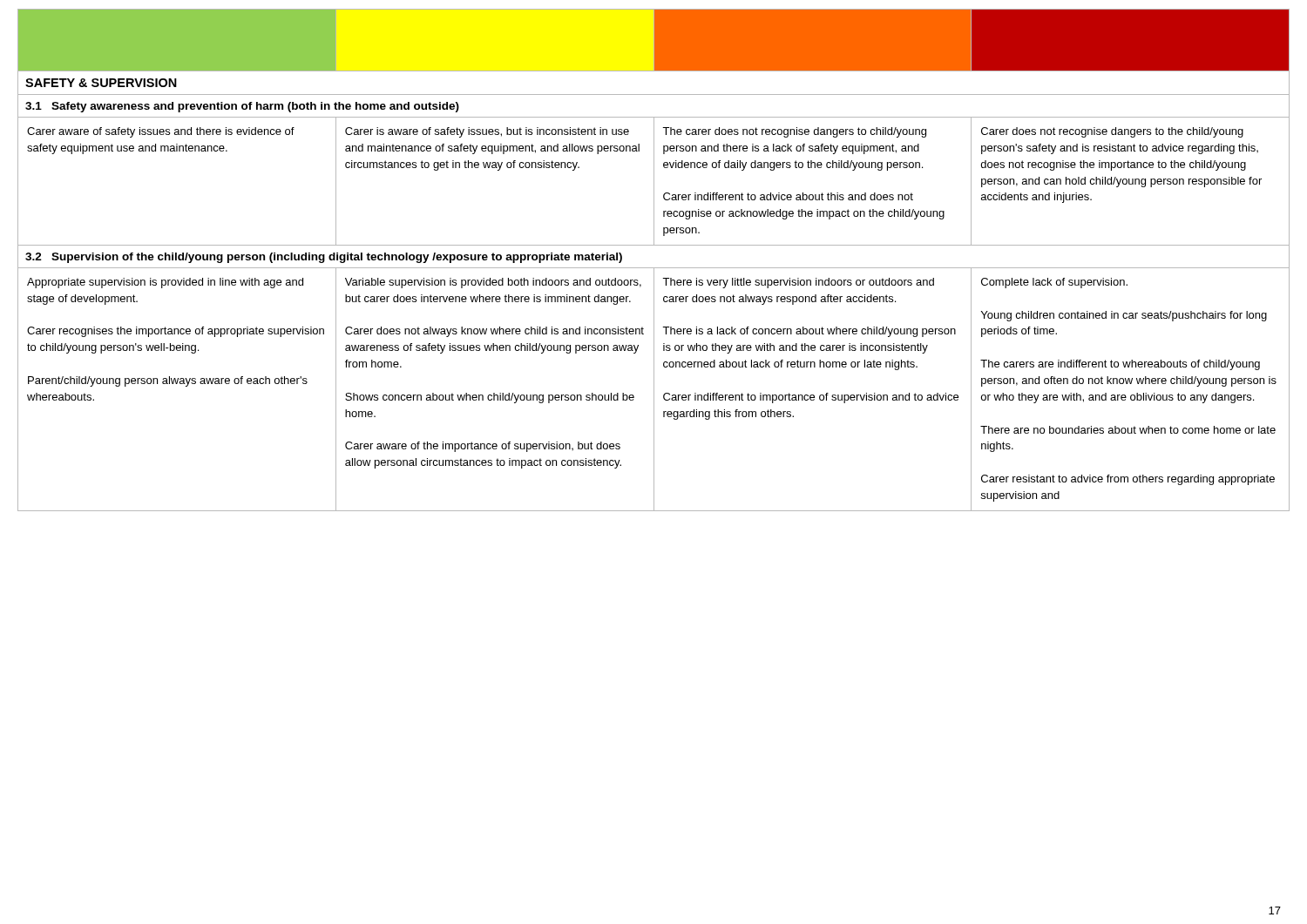
Task: Point to the region starting "Variable supervision is provided both indoors and"
Action: pos(493,283)
